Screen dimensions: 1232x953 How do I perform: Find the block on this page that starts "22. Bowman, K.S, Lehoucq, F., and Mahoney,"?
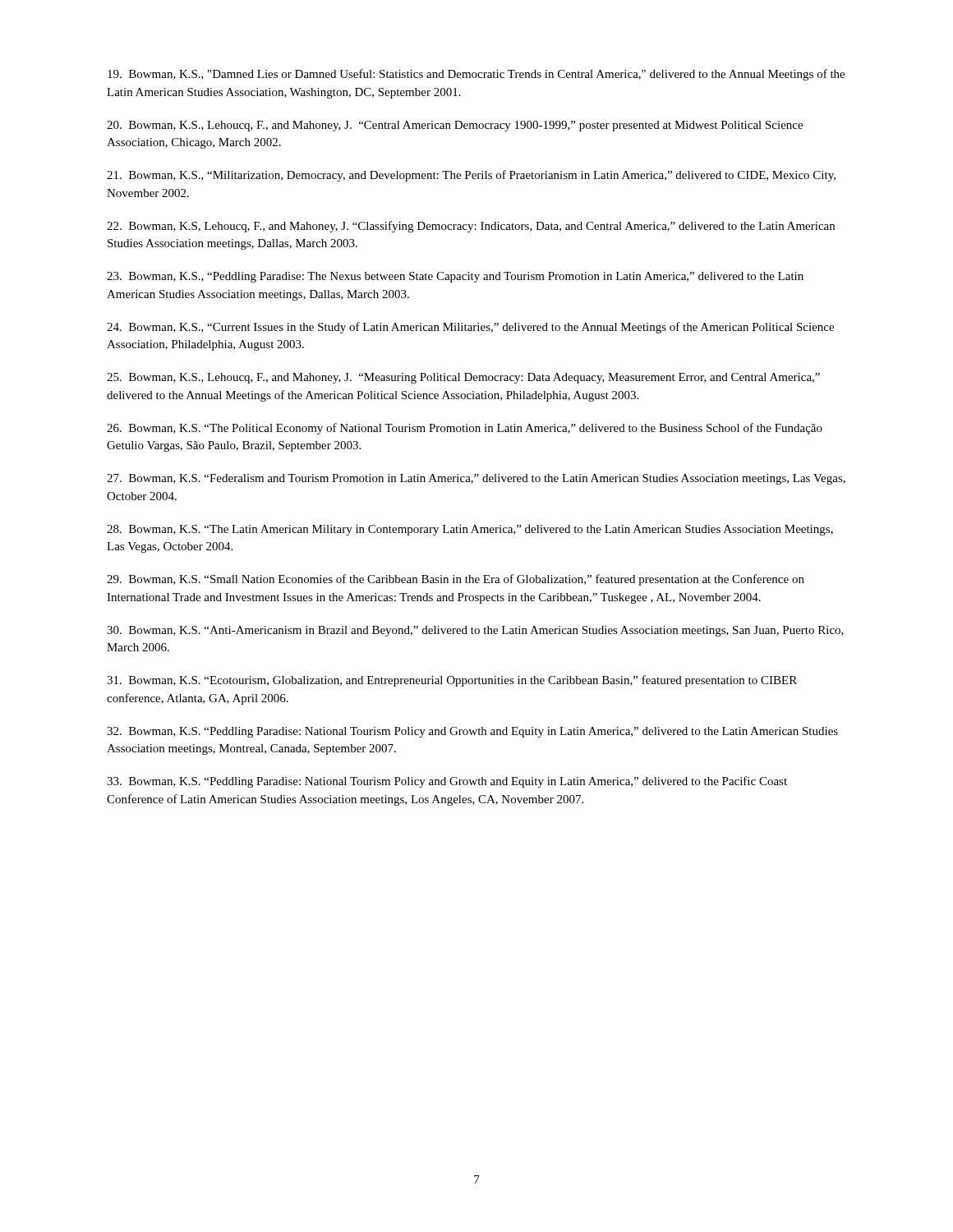coord(471,234)
